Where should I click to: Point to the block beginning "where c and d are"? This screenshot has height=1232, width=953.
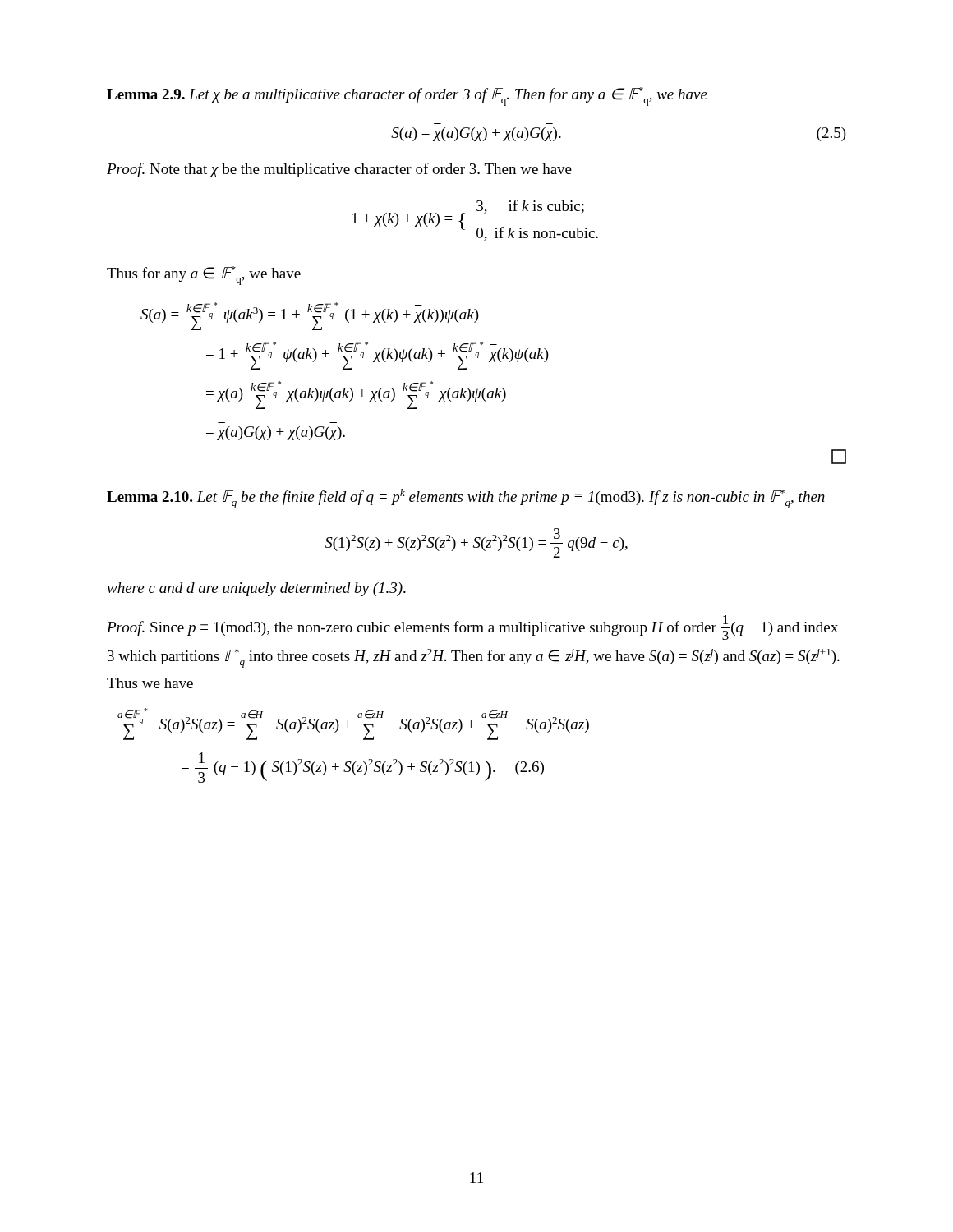point(257,588)
